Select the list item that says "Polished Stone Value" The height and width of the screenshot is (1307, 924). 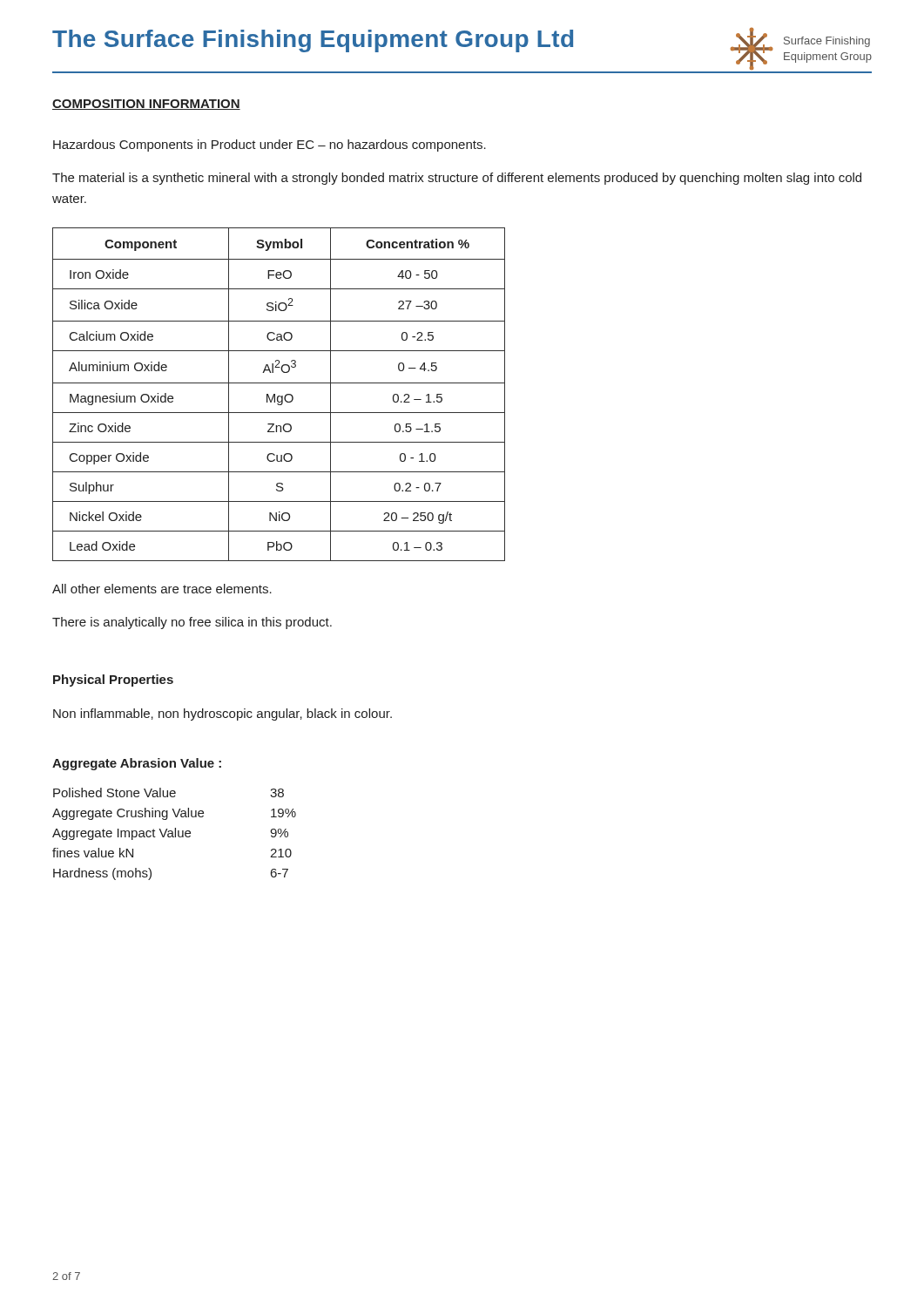114,792
